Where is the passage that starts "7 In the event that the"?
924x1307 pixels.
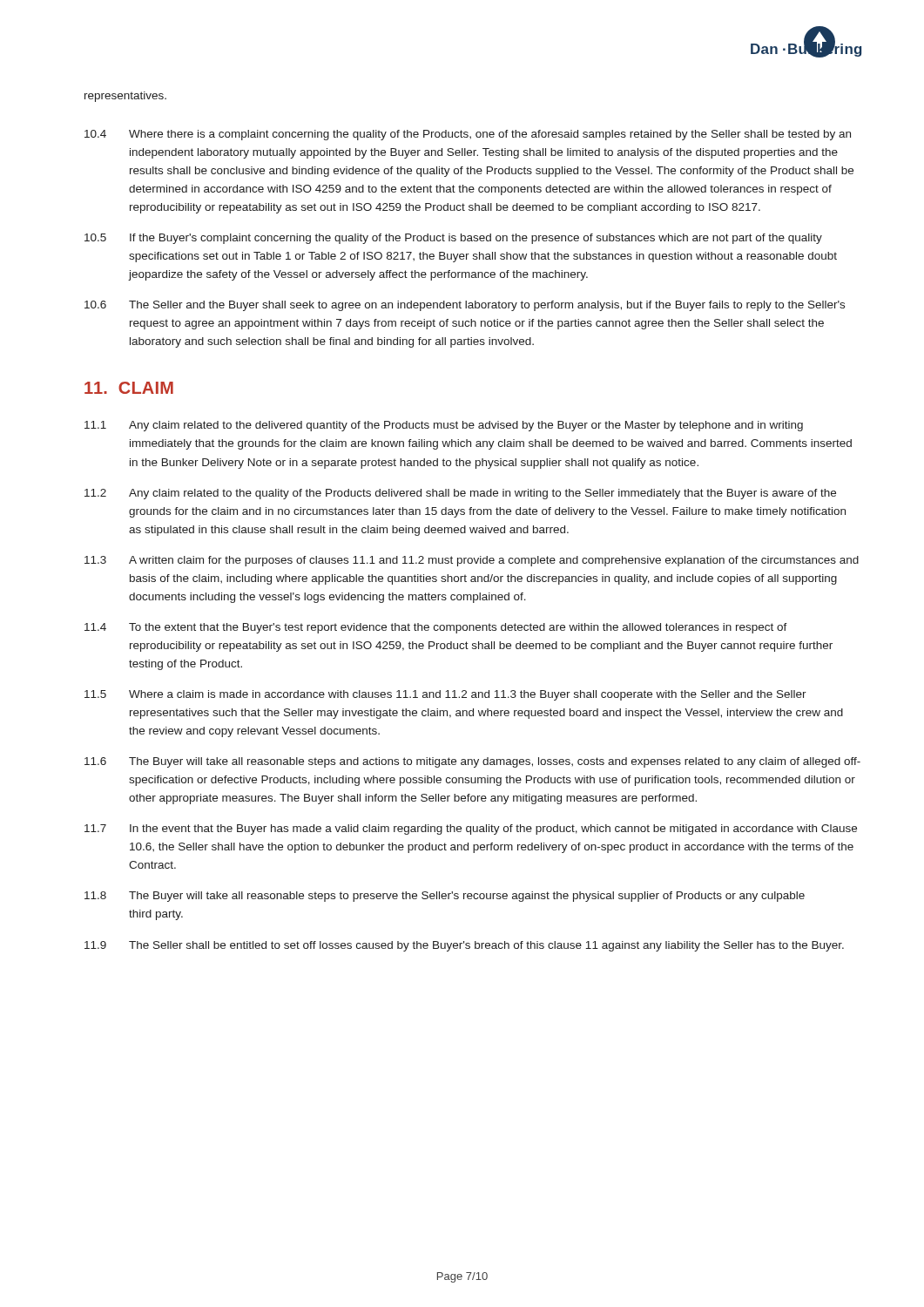pyautogui.click(x=472, y=847)
